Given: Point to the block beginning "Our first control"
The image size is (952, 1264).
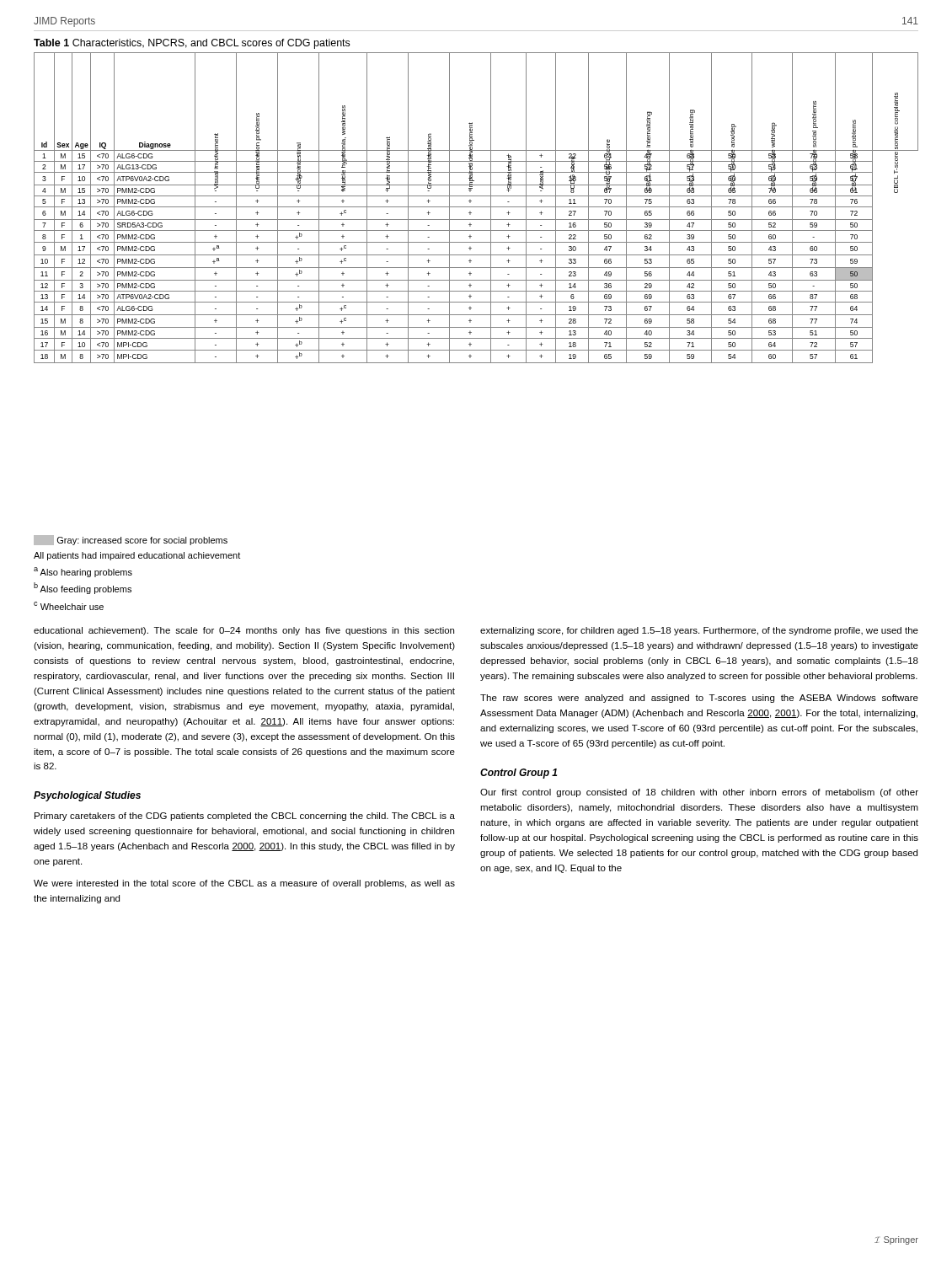Looking at the screenshot, I should 699,830.
